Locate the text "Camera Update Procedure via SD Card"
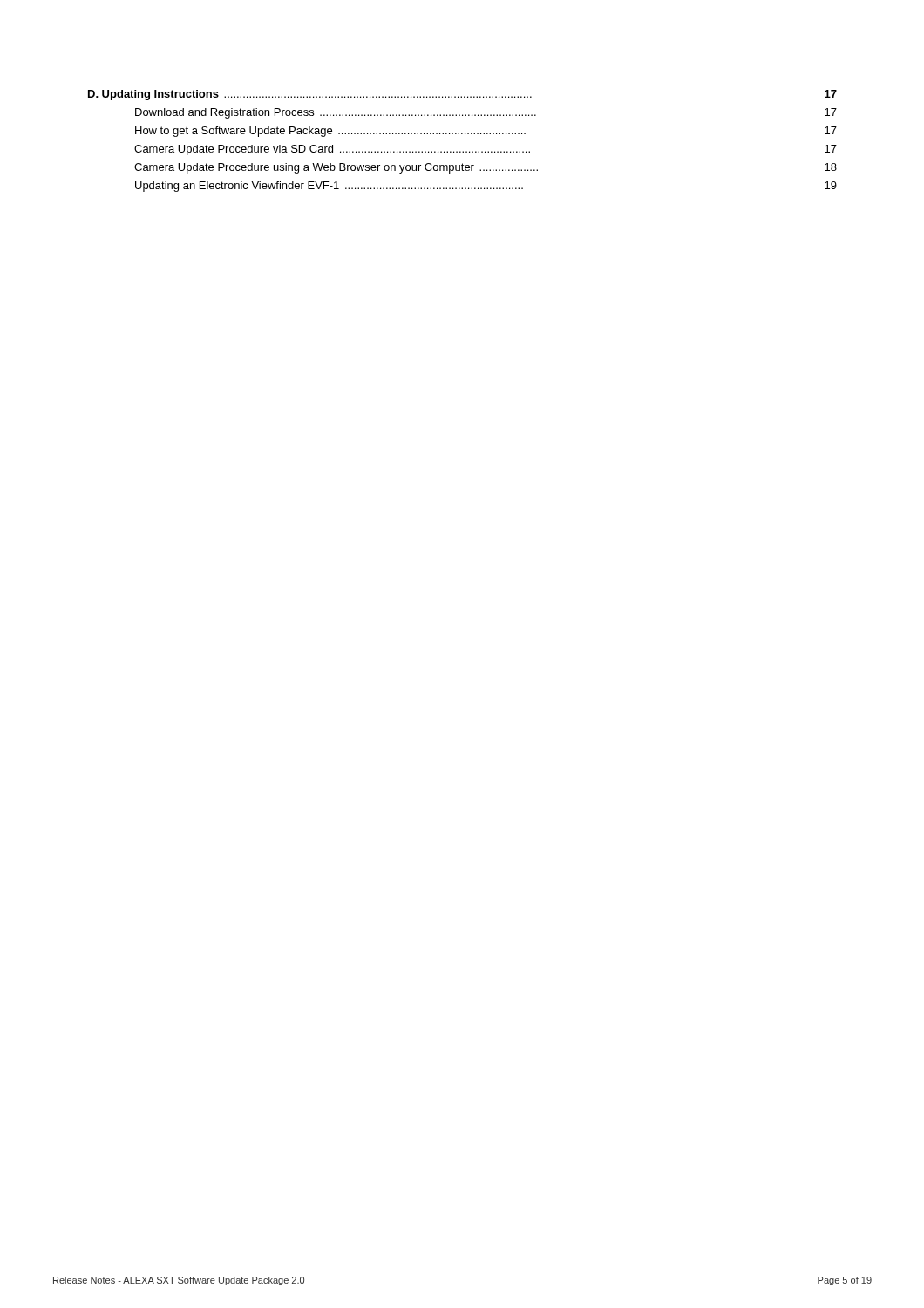 click(x=486, y=149)
